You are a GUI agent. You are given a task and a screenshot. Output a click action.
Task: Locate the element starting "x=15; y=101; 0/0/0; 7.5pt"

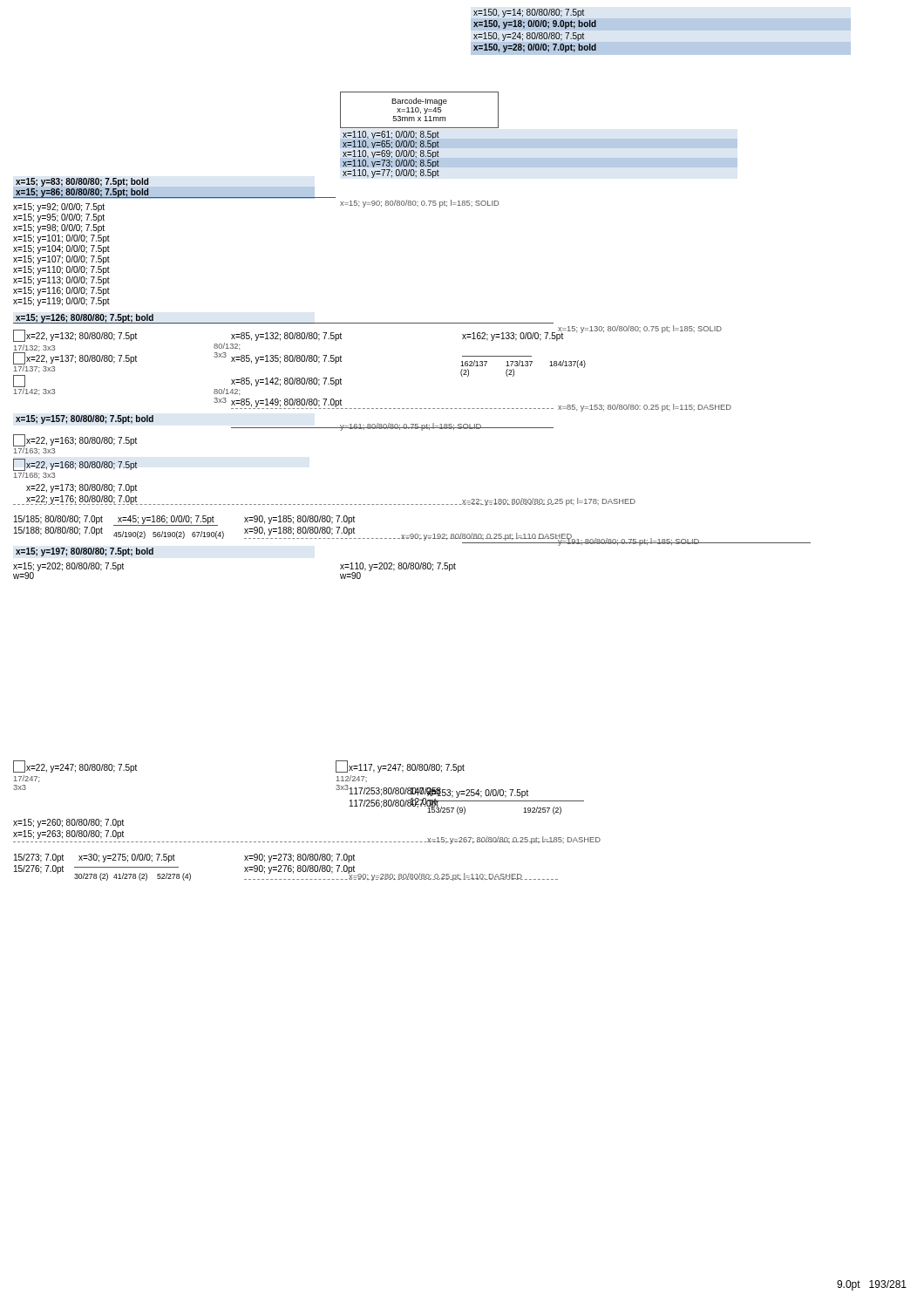click(x=61, y=239)
